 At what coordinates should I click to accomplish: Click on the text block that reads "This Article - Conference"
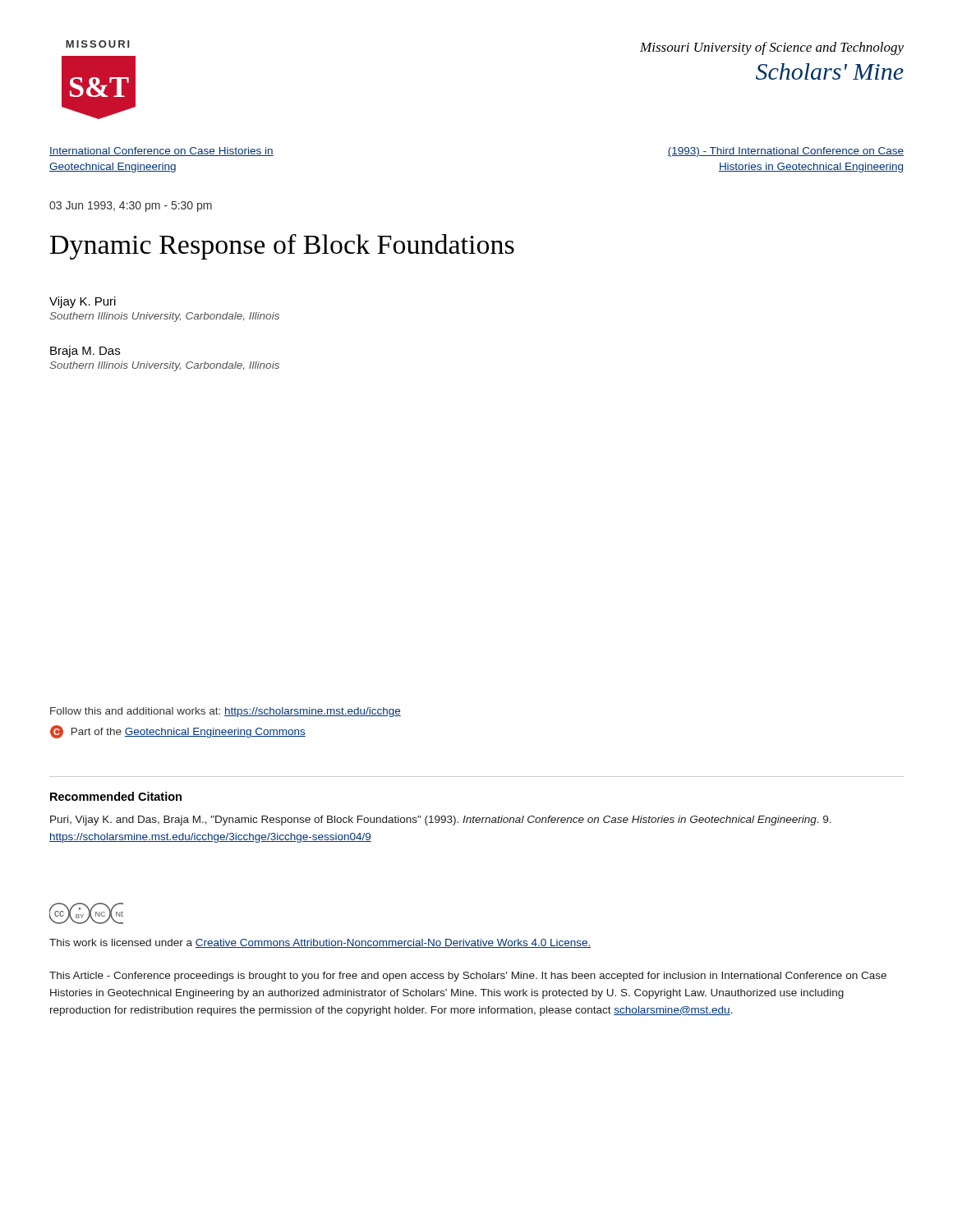(468, 993)
